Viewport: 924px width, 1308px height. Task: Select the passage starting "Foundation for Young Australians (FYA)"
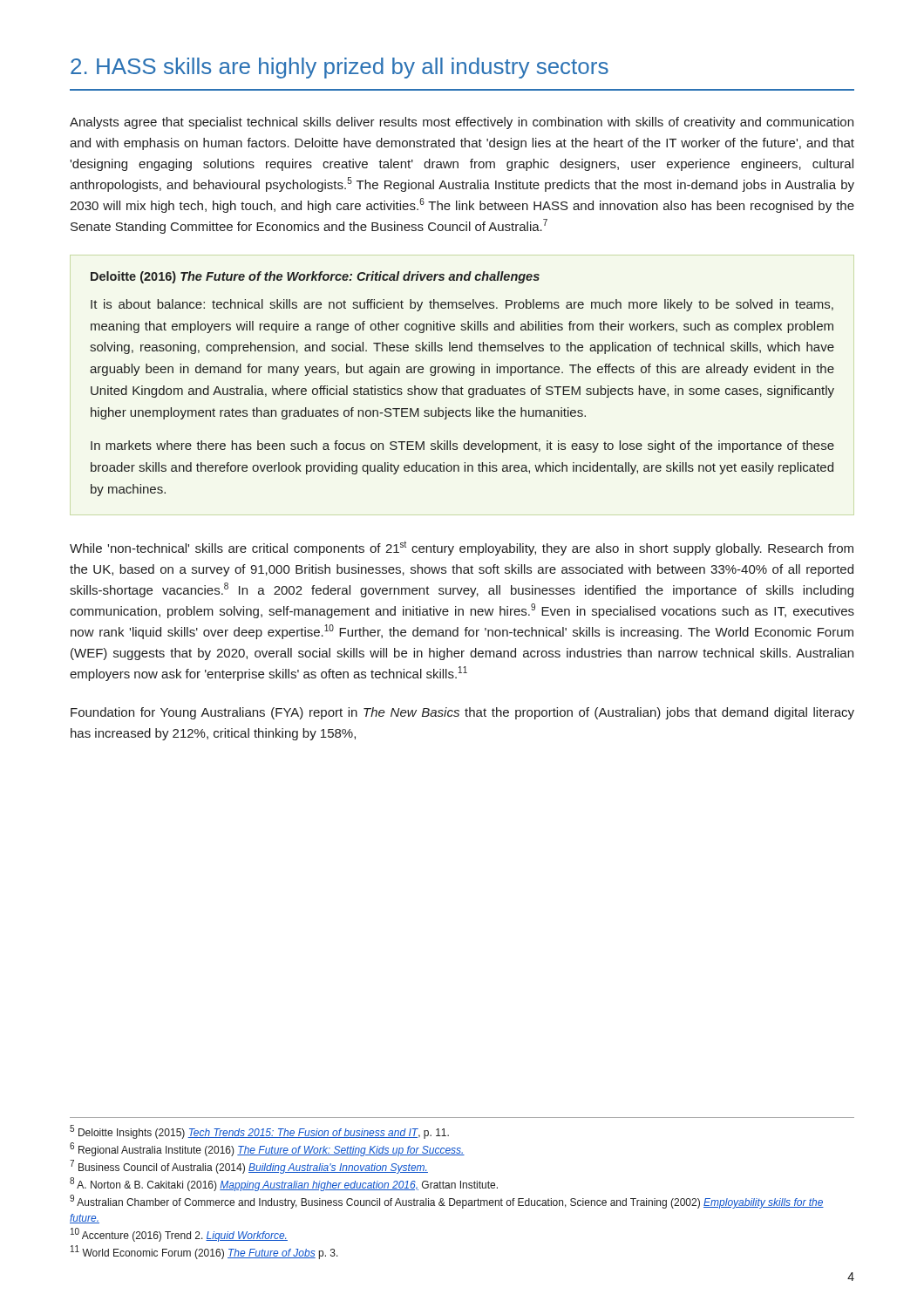click(x=462, y=722)
